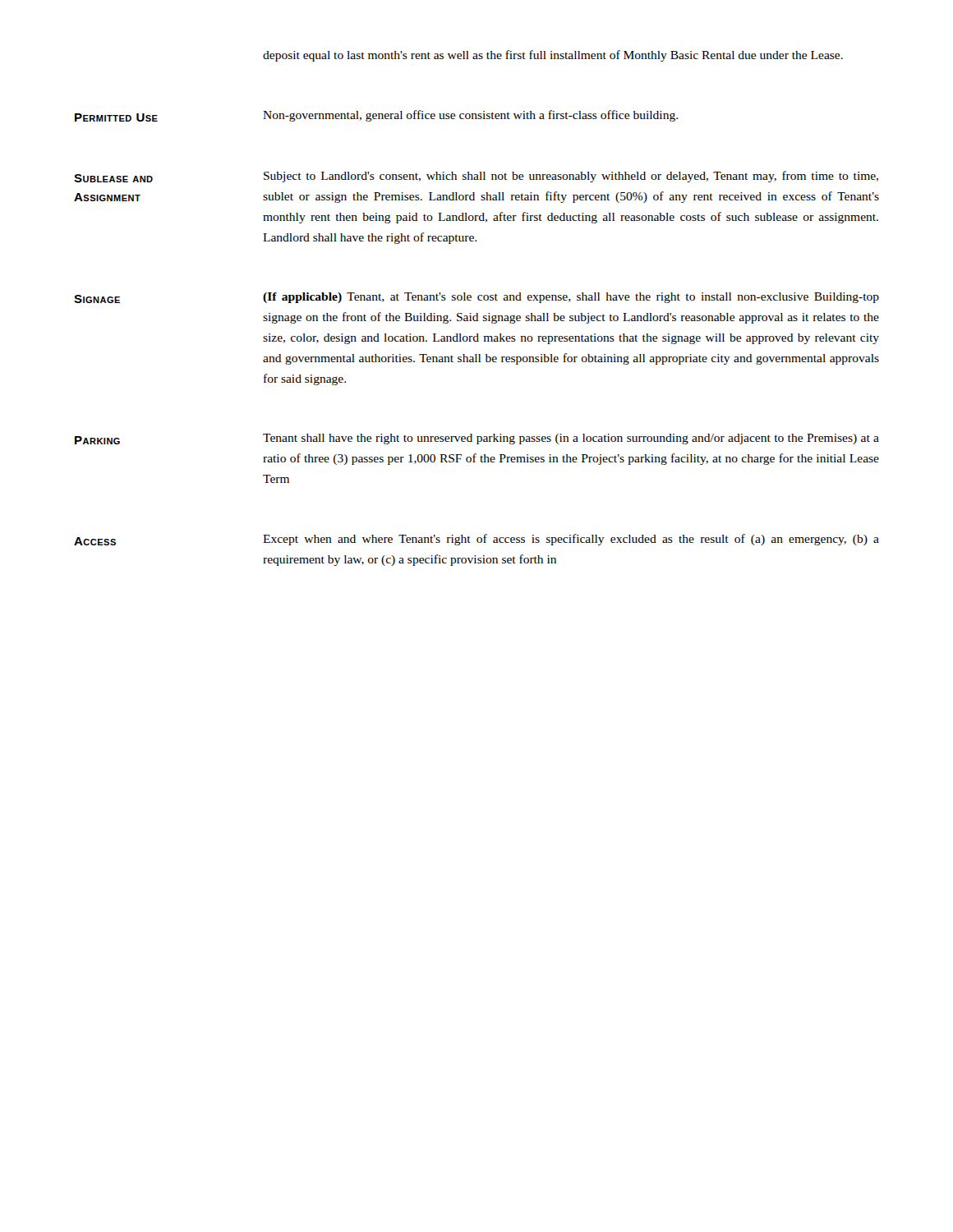Click on the text starting "Subject to Landlord's consent, which shall not"
The height and width of the screenshot is (1232, 953).
[x=571, y=206]
